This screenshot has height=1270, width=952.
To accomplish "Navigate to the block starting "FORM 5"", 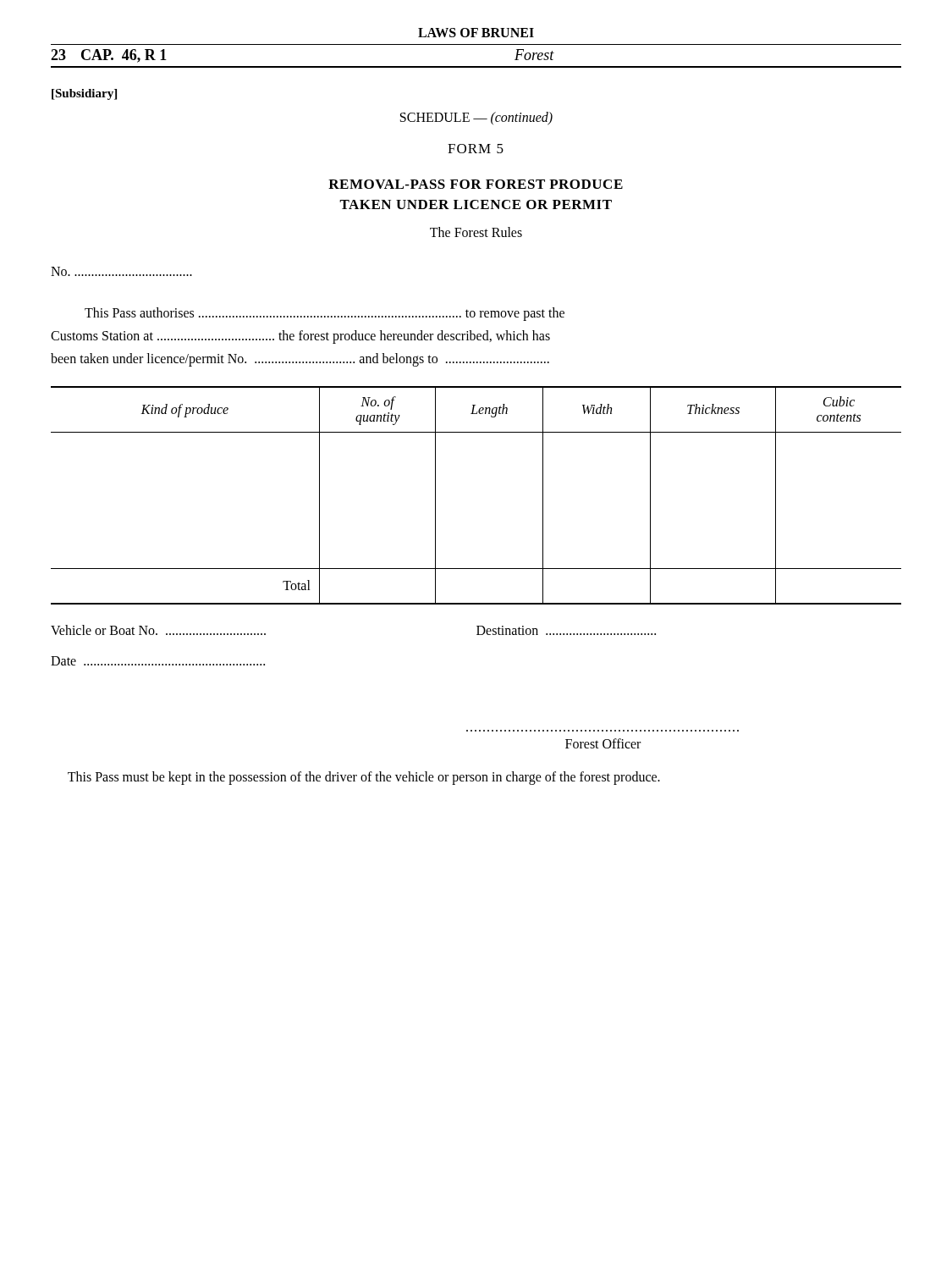I will [x=476, y=149].
